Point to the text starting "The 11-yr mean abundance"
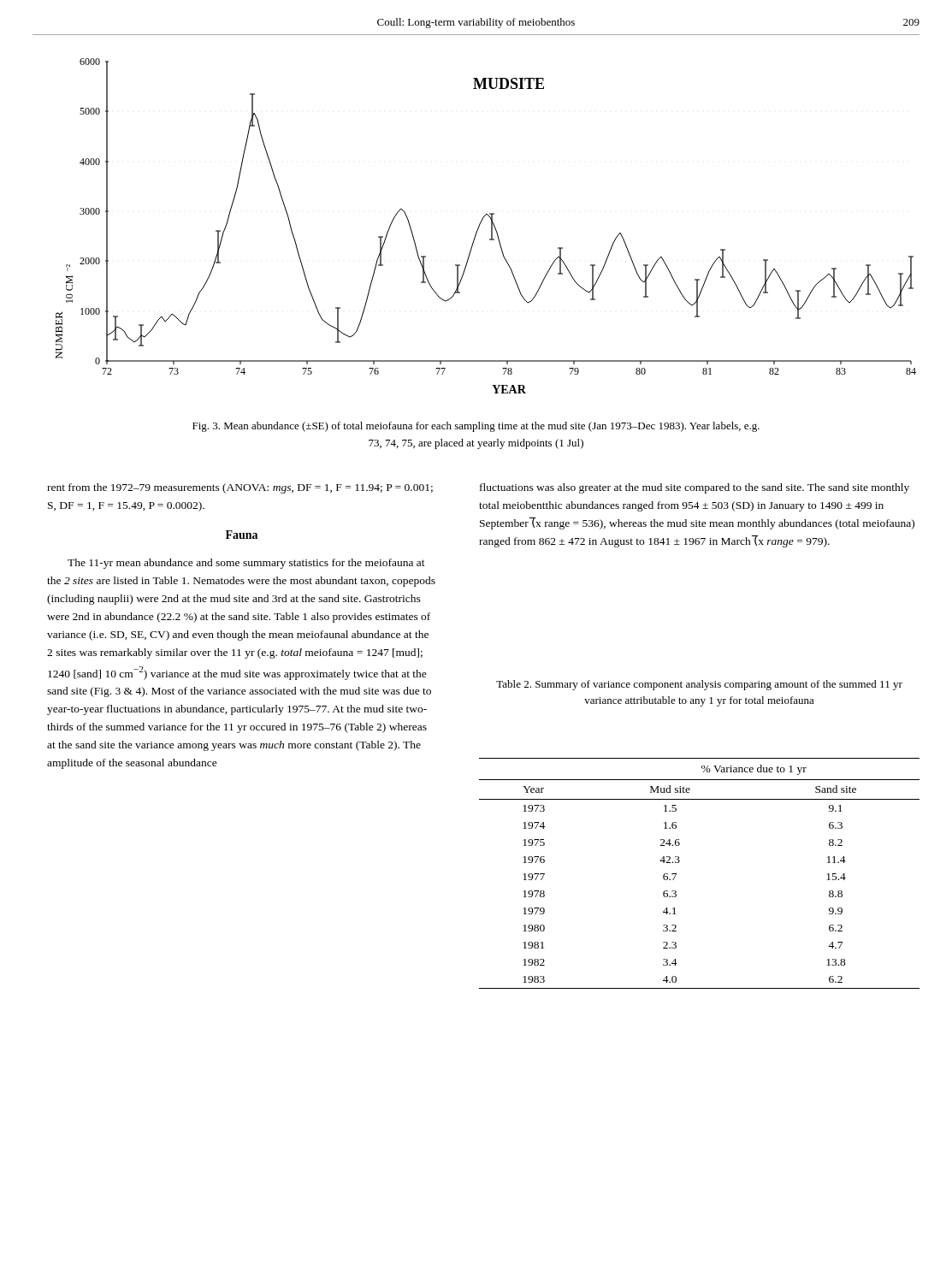The height and width of the screenshot is (1283, 952). [241, 662]
